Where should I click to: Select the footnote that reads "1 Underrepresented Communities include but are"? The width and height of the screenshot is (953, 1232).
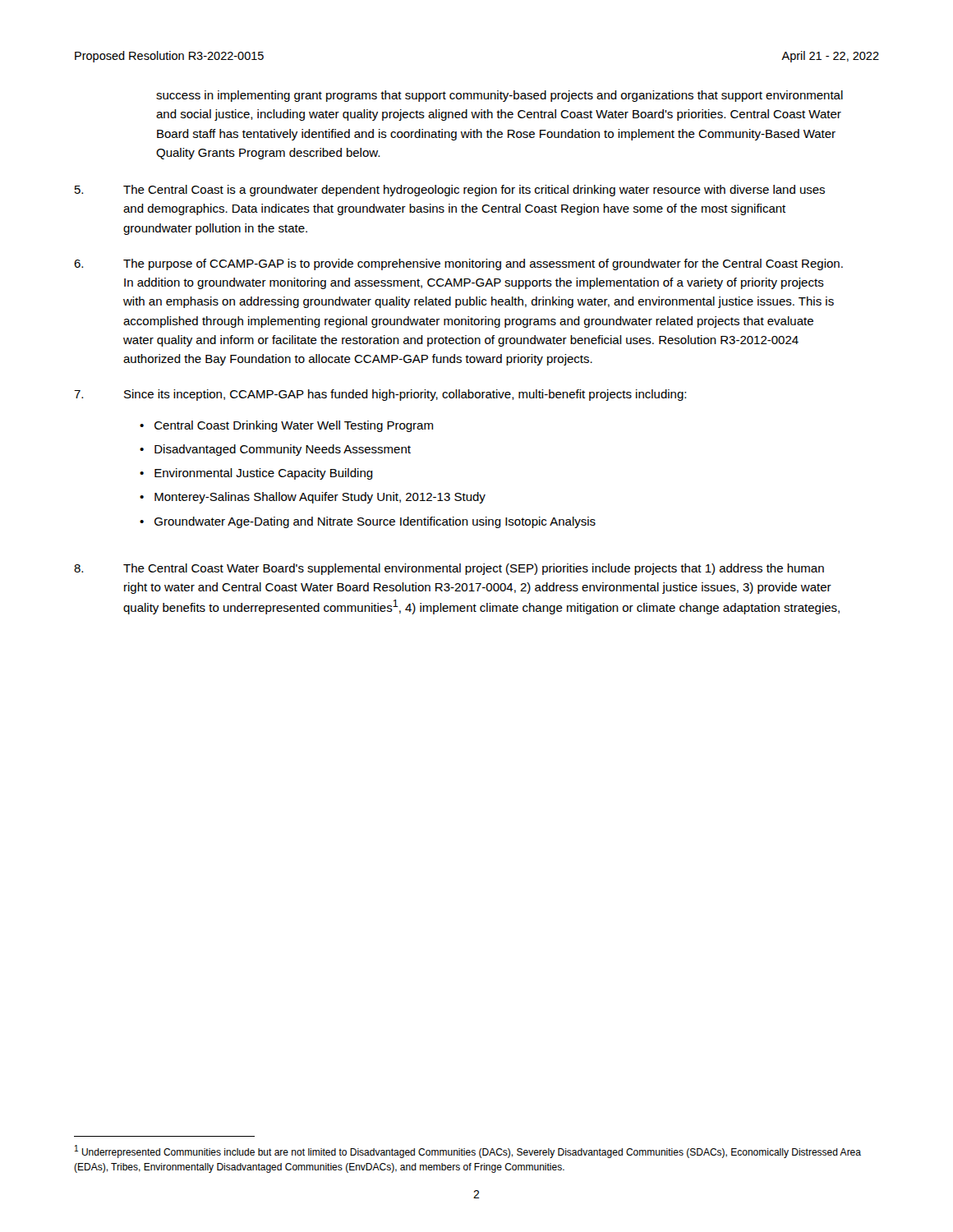pyautogui.click(x=467, y=1158)
